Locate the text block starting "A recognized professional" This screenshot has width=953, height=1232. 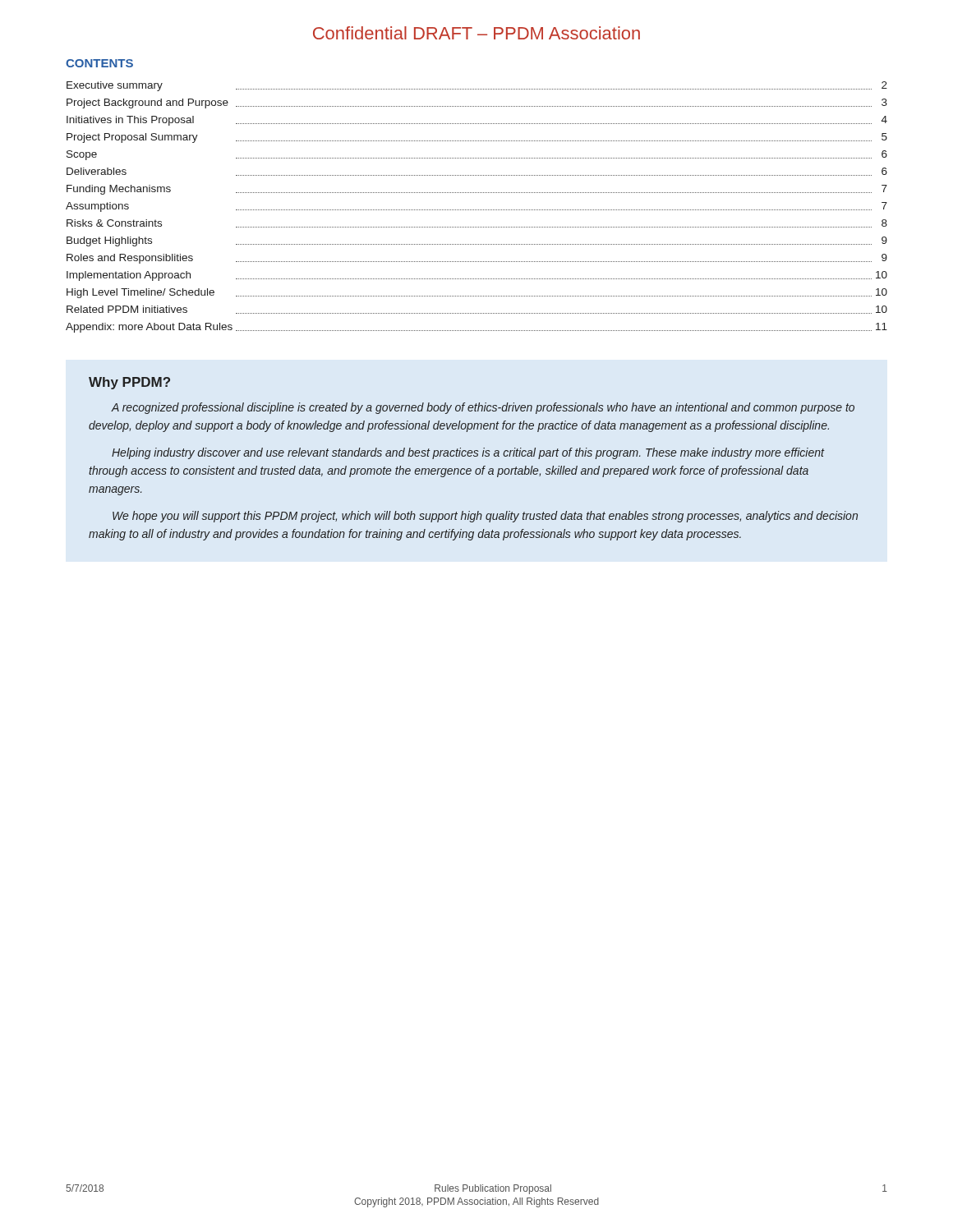pyautogui.click(x=472, y=416)
